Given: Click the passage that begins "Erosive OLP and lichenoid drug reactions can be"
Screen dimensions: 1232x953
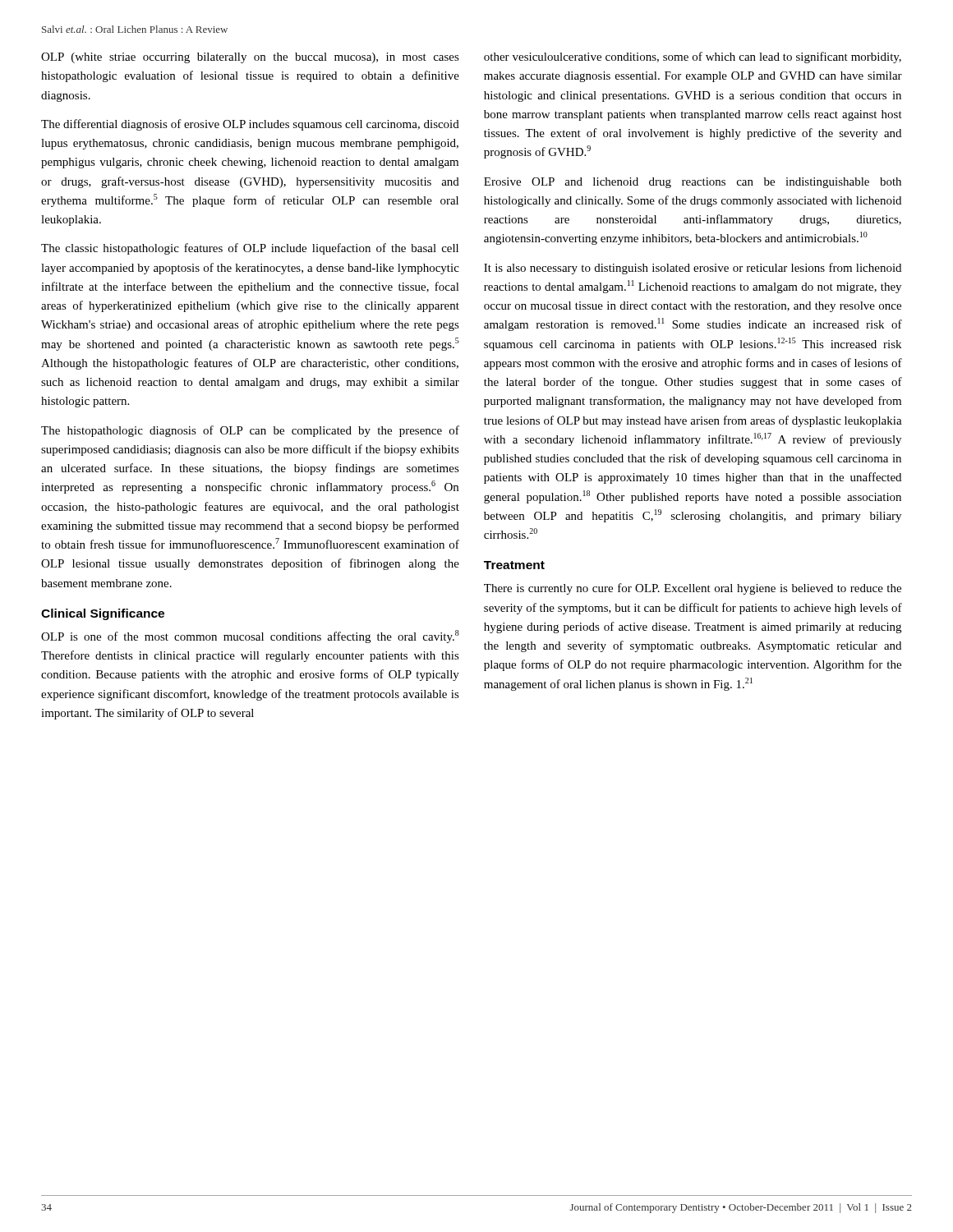Looking at the screenshot, I should pyautogui.click(x=693, y=210).
